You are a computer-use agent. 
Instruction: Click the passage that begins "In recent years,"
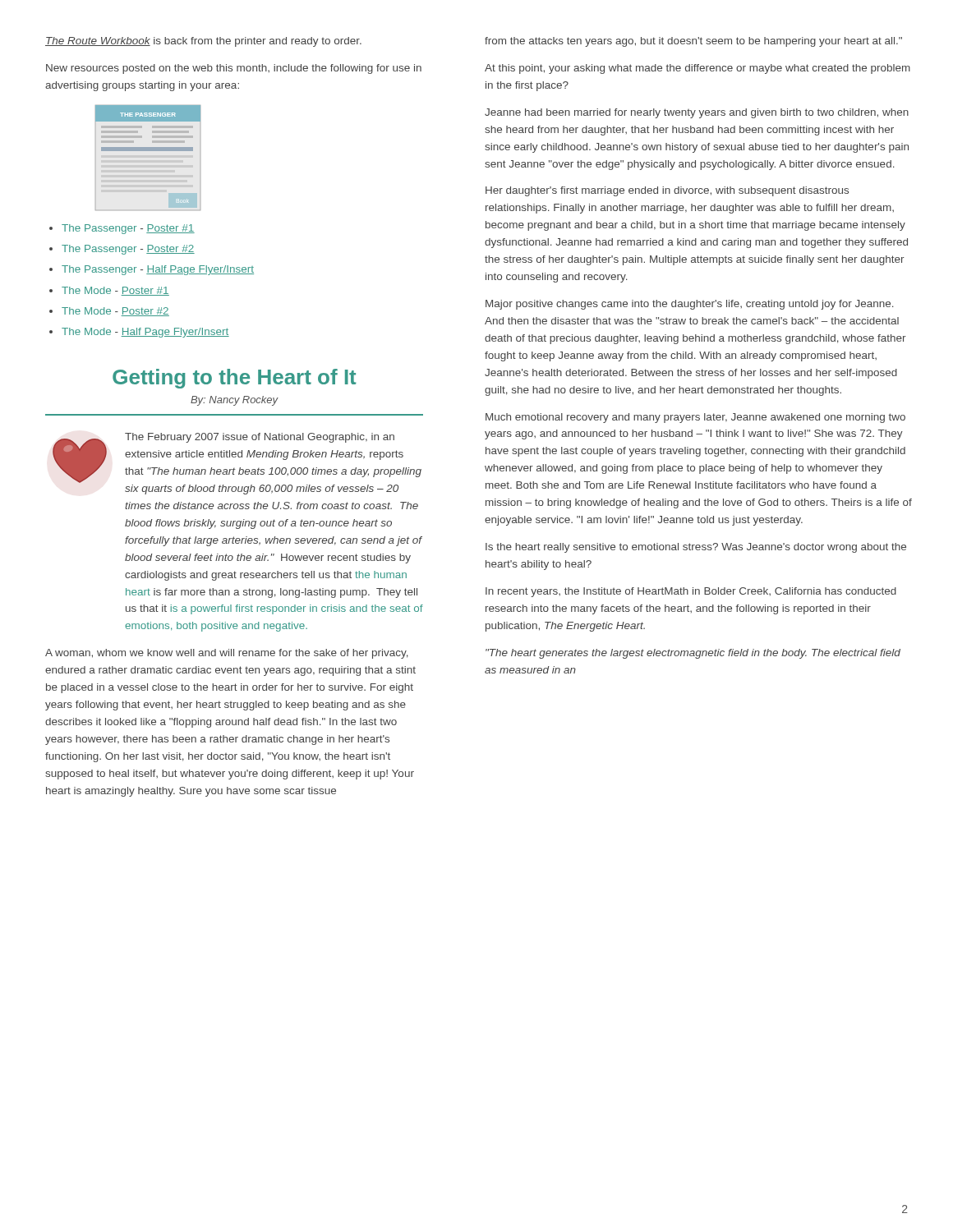(x=691, y=608)
